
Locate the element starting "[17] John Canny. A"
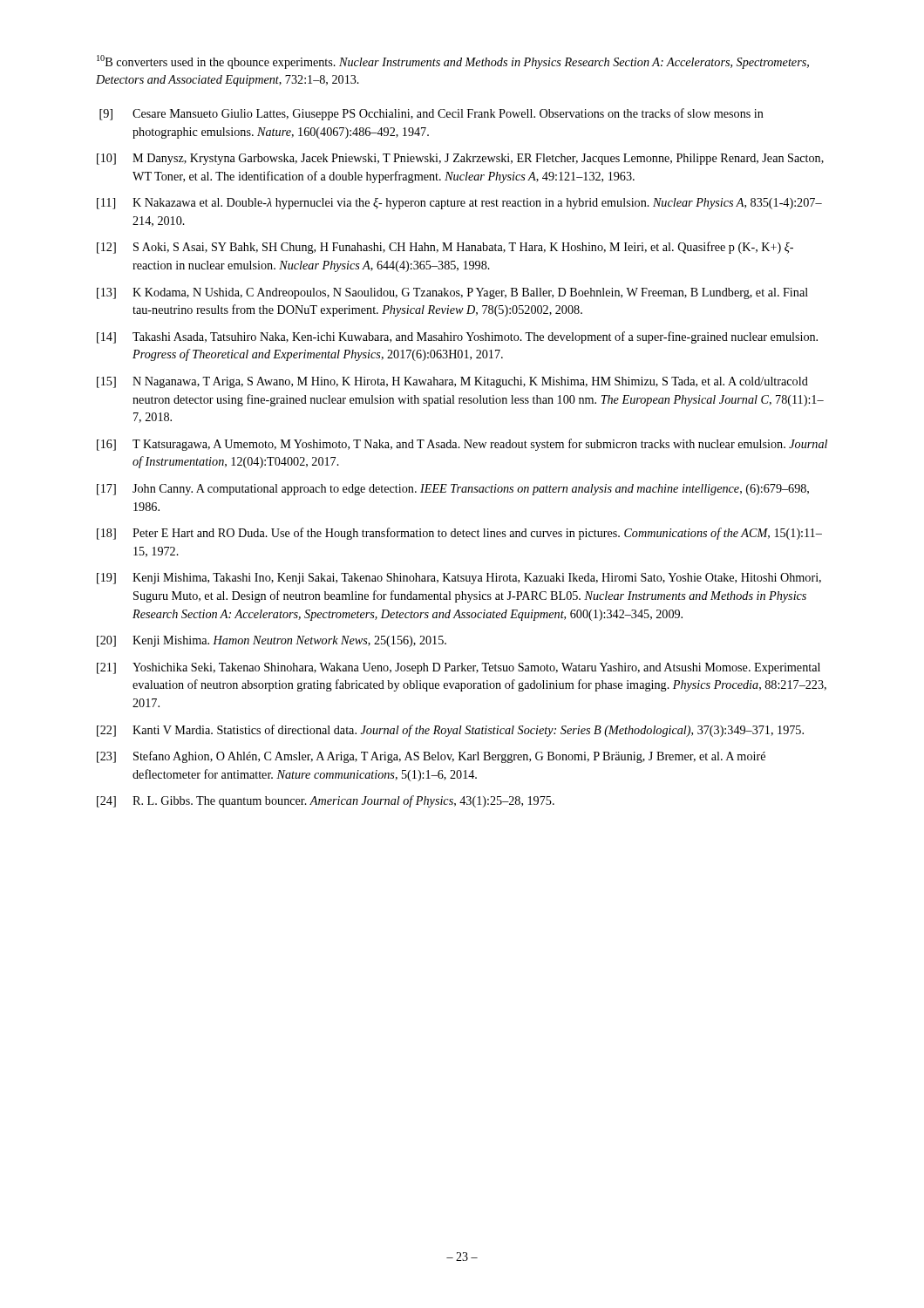462,498
